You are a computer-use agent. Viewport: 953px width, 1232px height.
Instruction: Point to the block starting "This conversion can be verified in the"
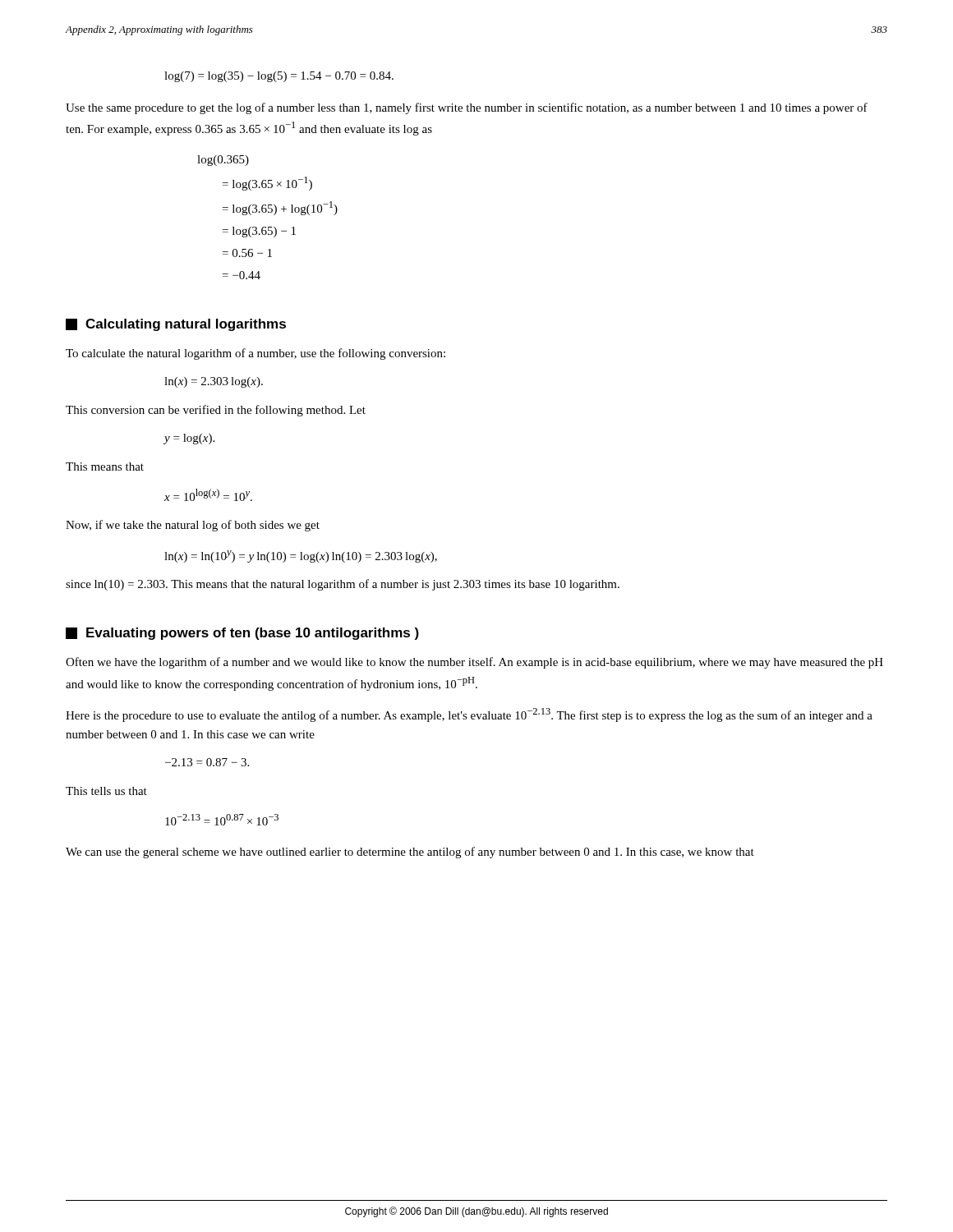pos(216,410)
